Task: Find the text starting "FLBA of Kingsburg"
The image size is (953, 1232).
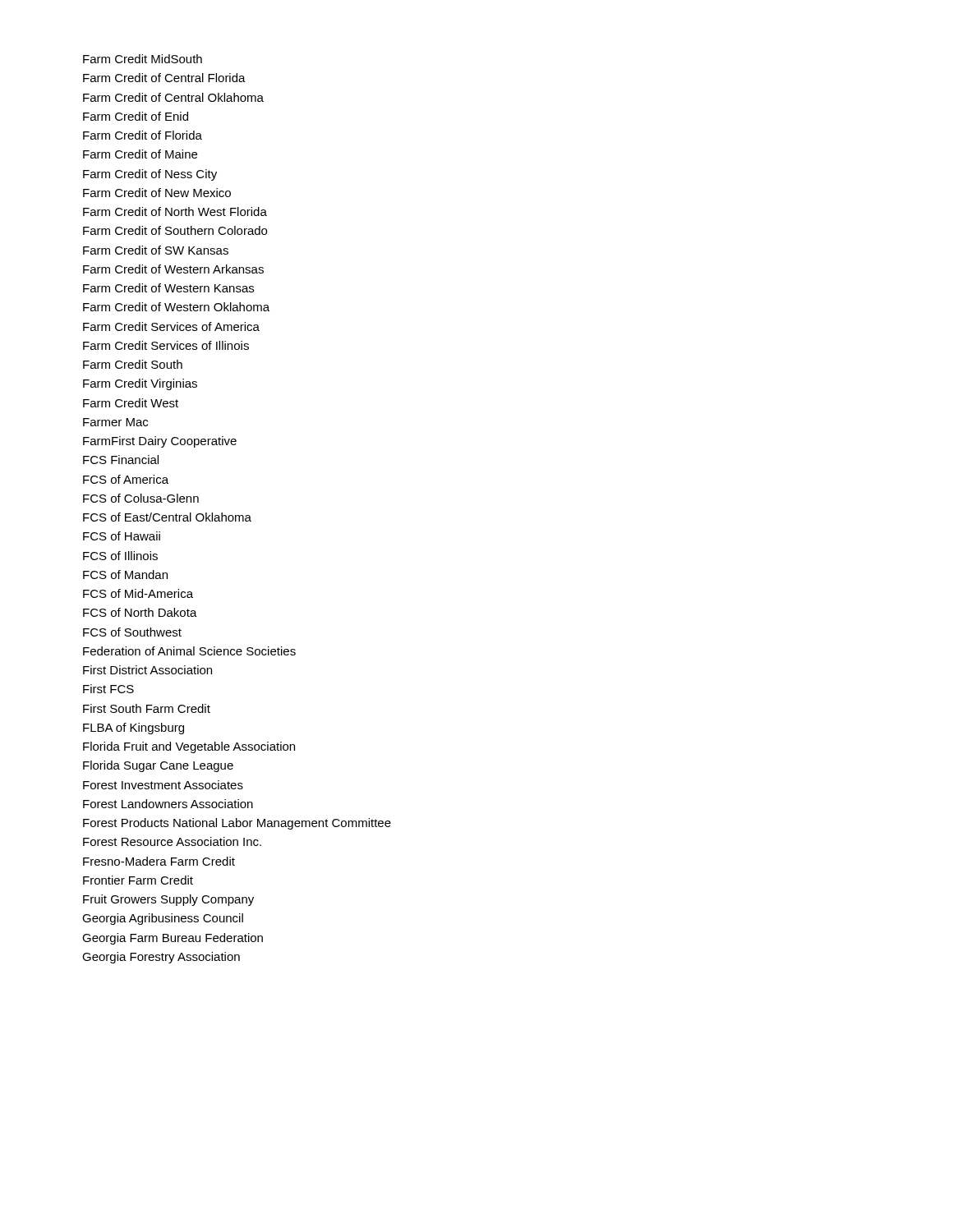Action: coord(134,729)
